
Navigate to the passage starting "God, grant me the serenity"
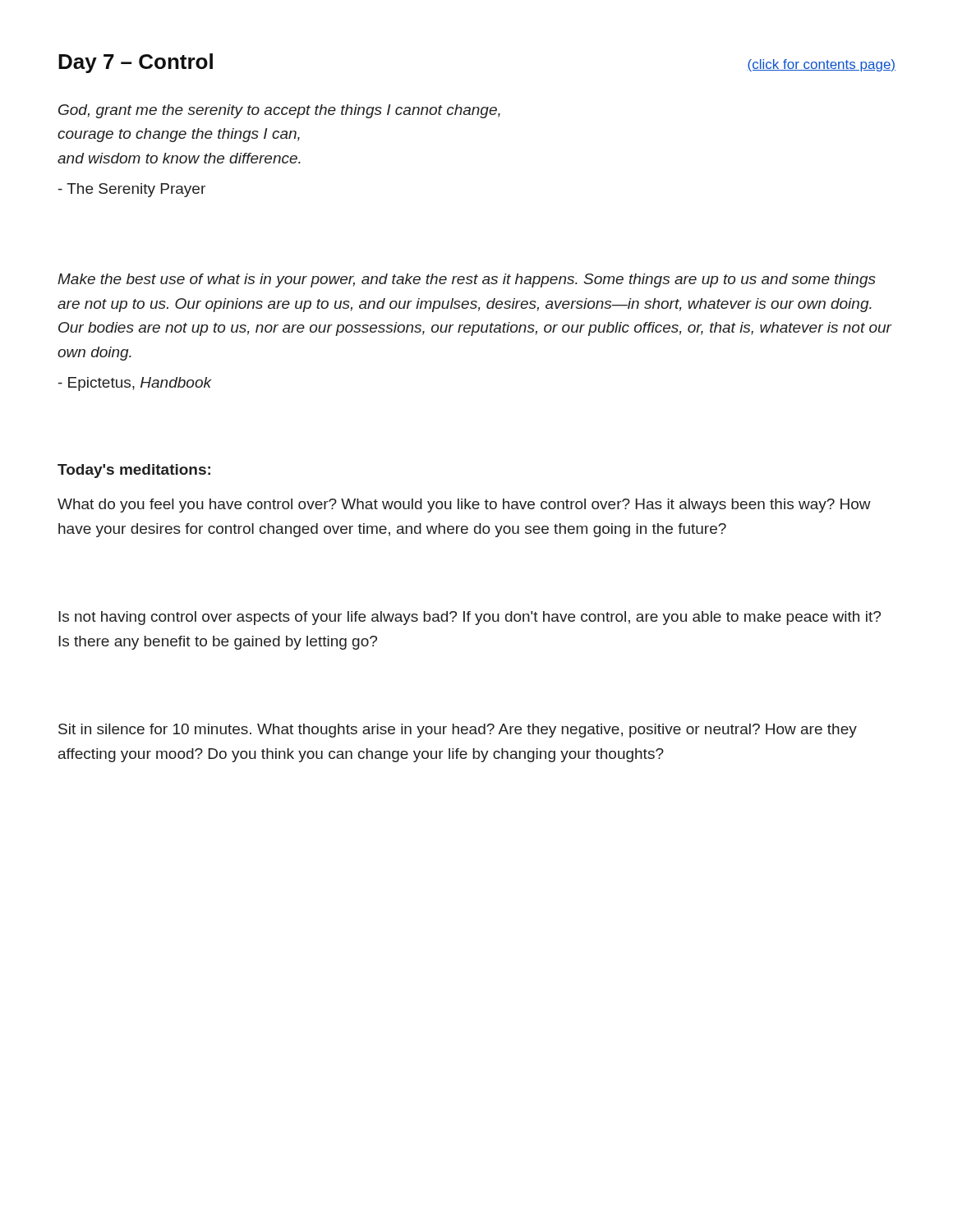point(279,111)
